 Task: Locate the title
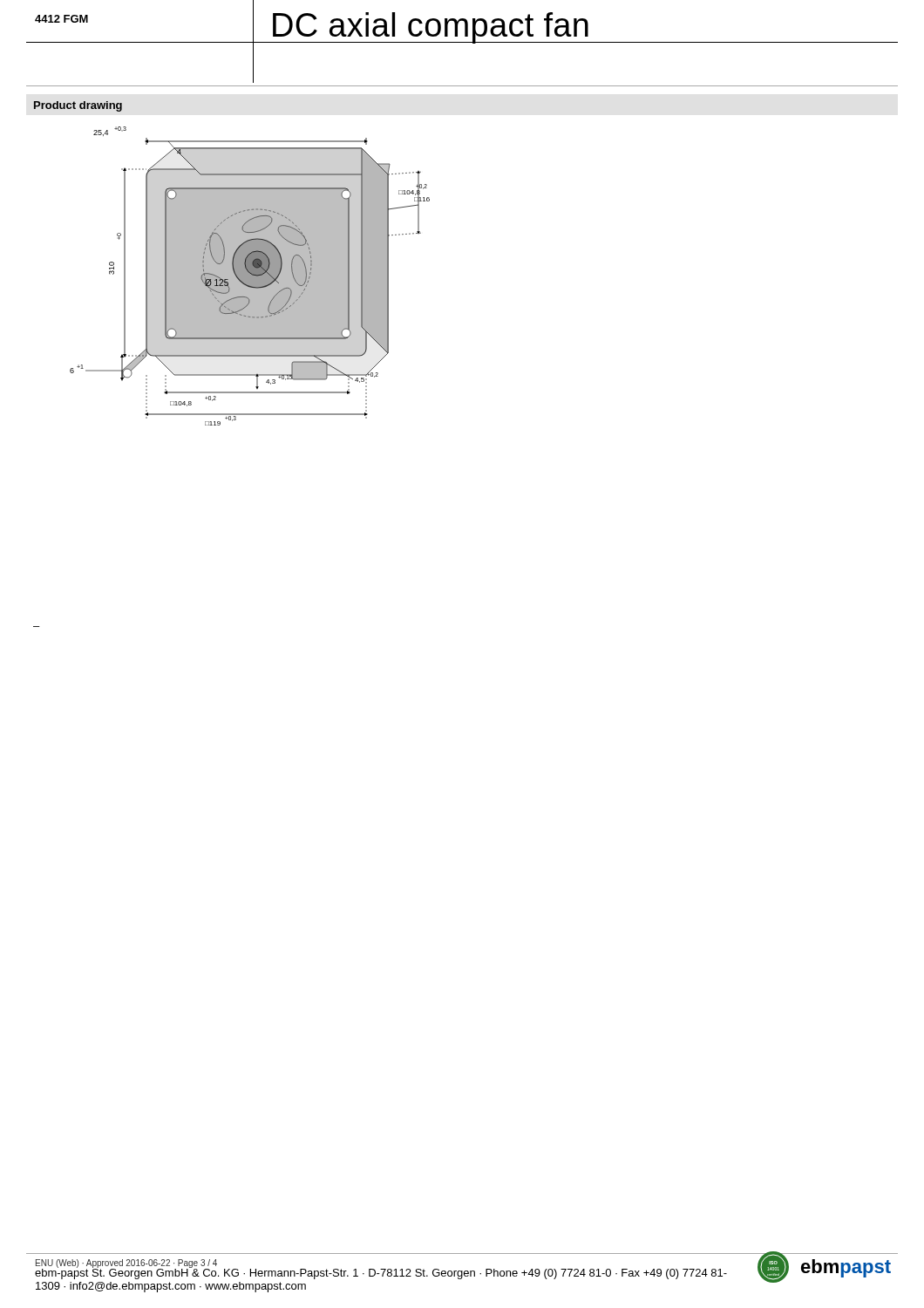[430, 25]
